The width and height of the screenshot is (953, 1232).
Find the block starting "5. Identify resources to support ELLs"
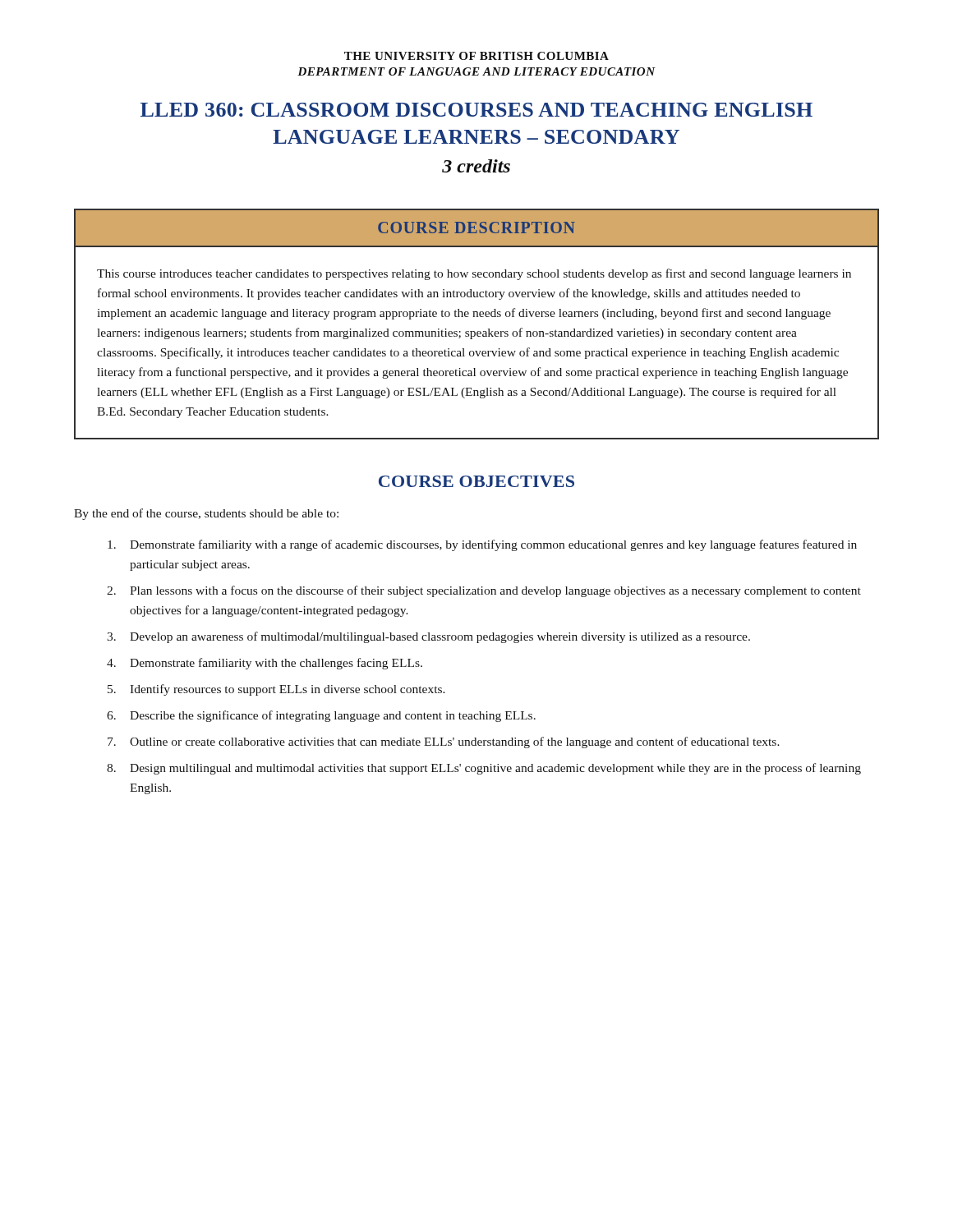276,690
